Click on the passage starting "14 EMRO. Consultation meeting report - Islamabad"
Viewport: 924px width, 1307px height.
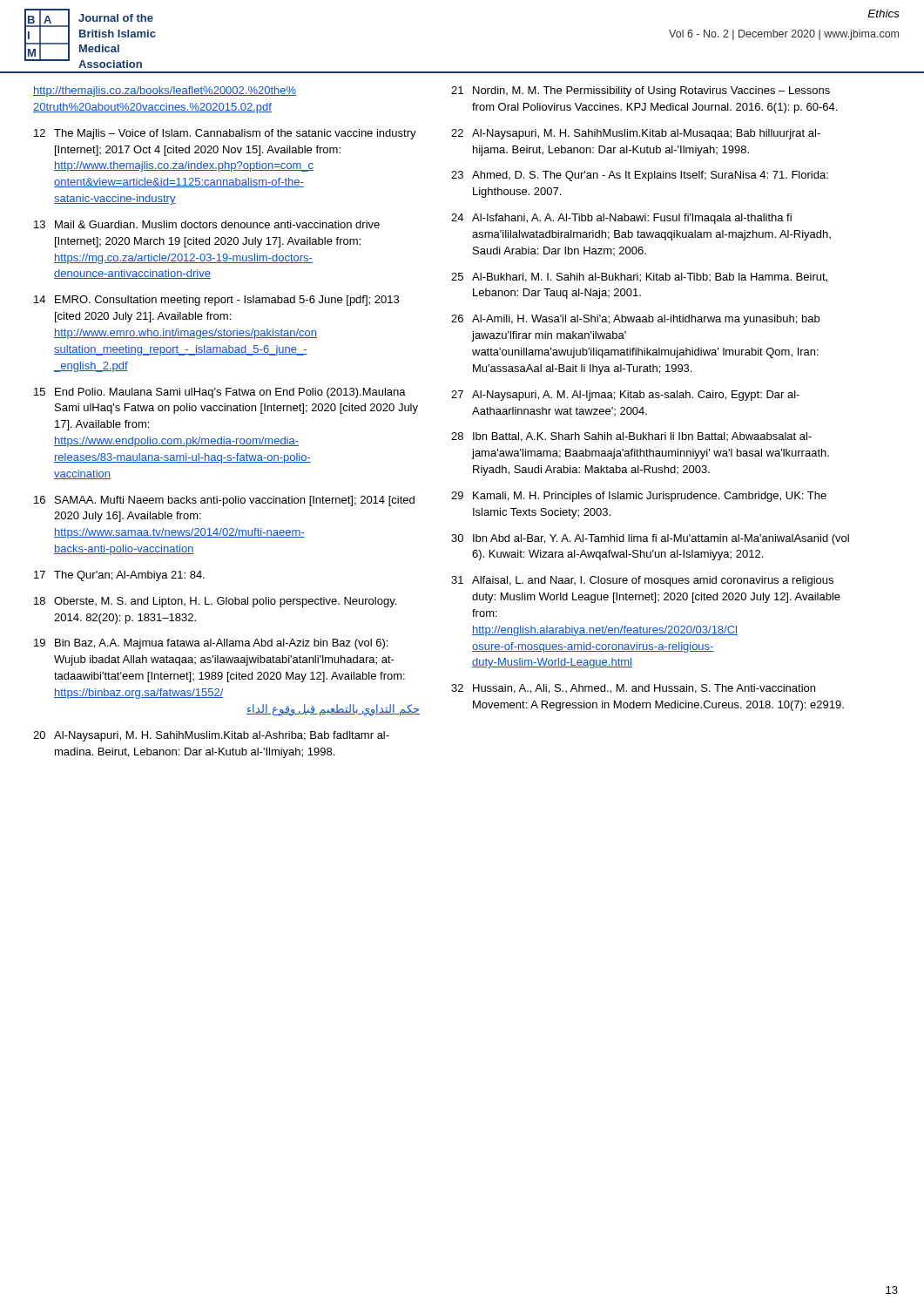[226, 333]
